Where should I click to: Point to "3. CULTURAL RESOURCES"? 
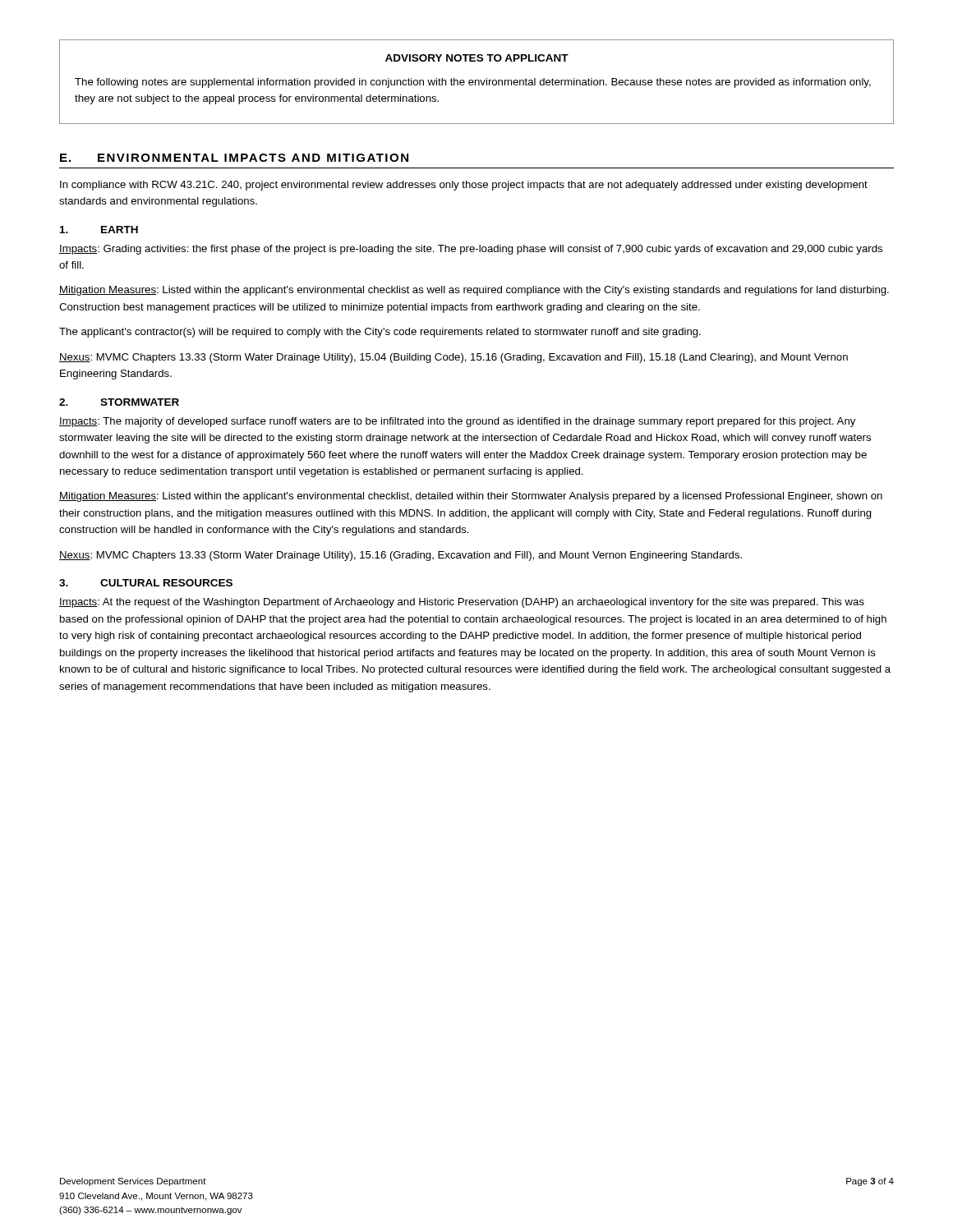click(146, 583)
